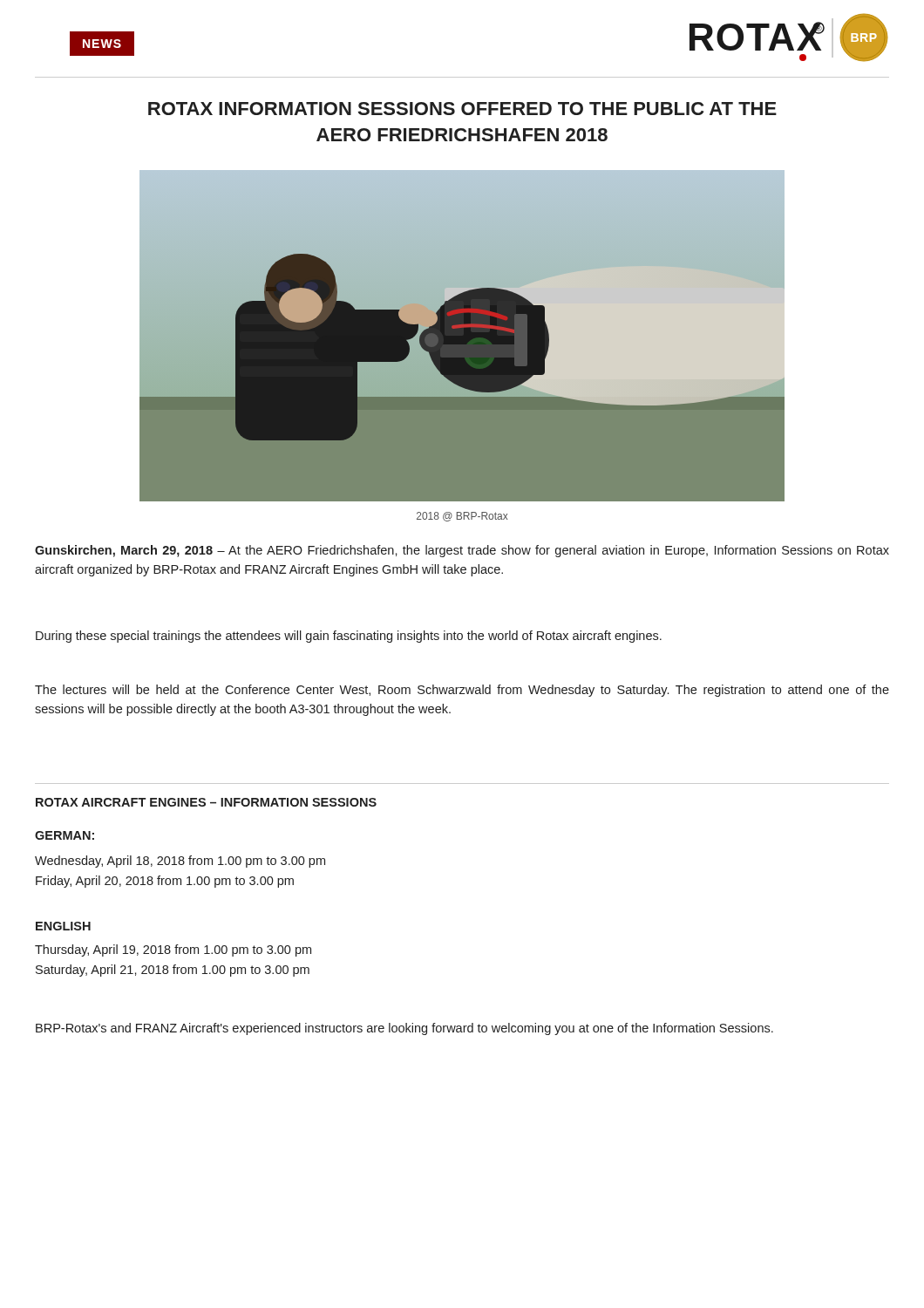
Task: Find the block on this page that starts "BRP-Rotax's and FRANZ Aircraft's experienced instructors"
Action: tap(404, 1028)
